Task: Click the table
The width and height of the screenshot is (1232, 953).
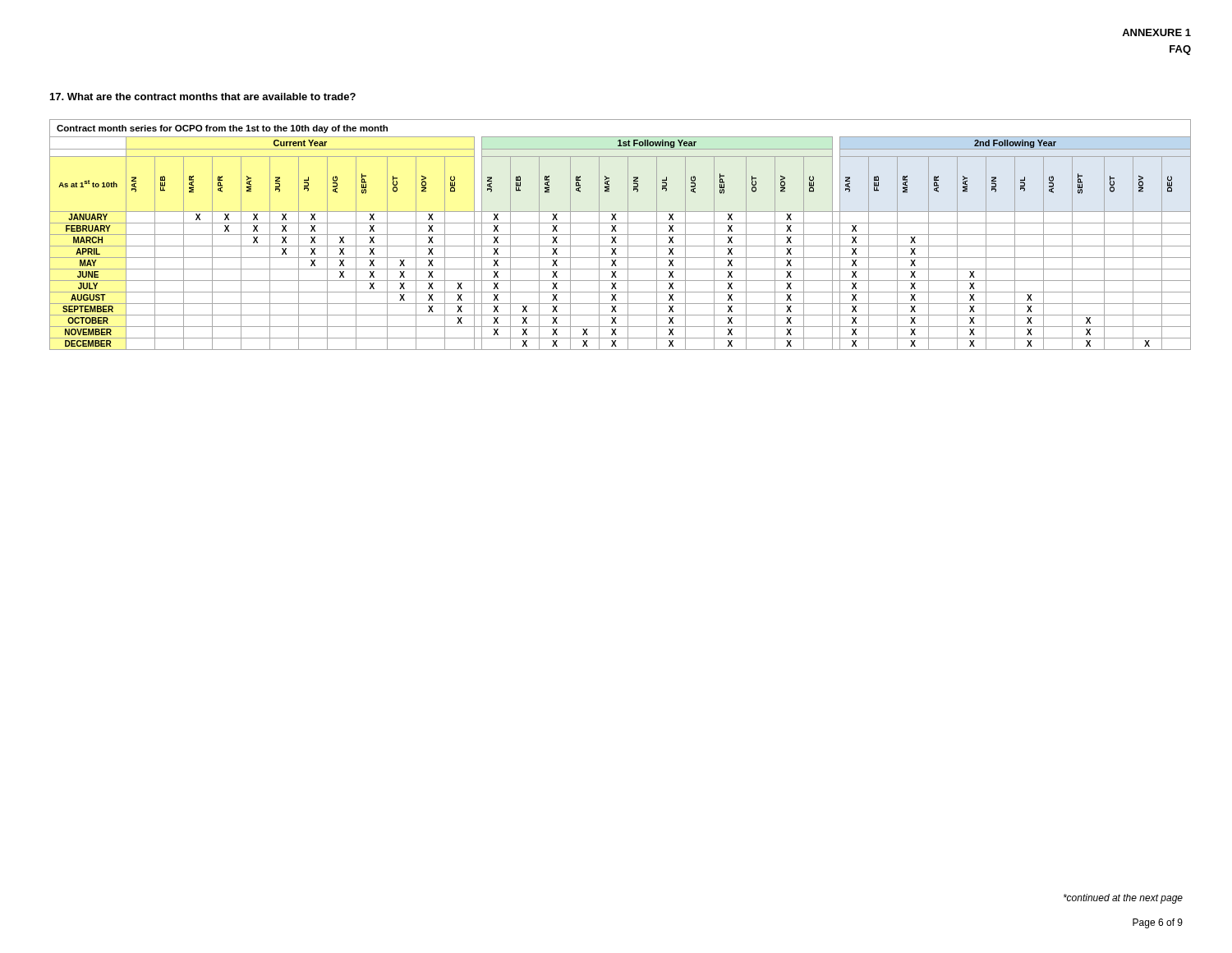Action: [x=620, y=235]
